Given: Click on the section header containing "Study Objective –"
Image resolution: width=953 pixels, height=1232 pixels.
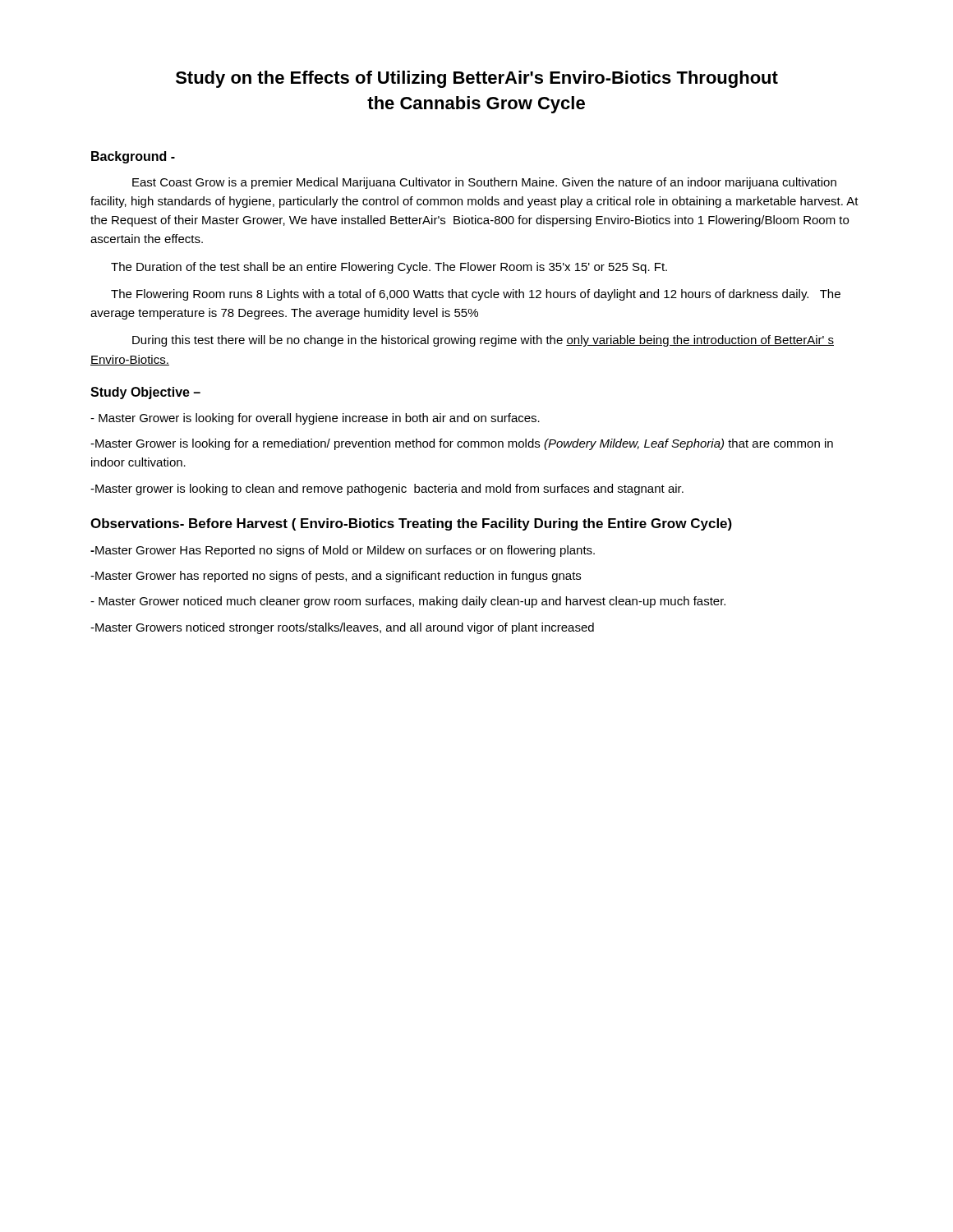Looking at the screenshot, I should pyautogui.click(x=146, y=392).
